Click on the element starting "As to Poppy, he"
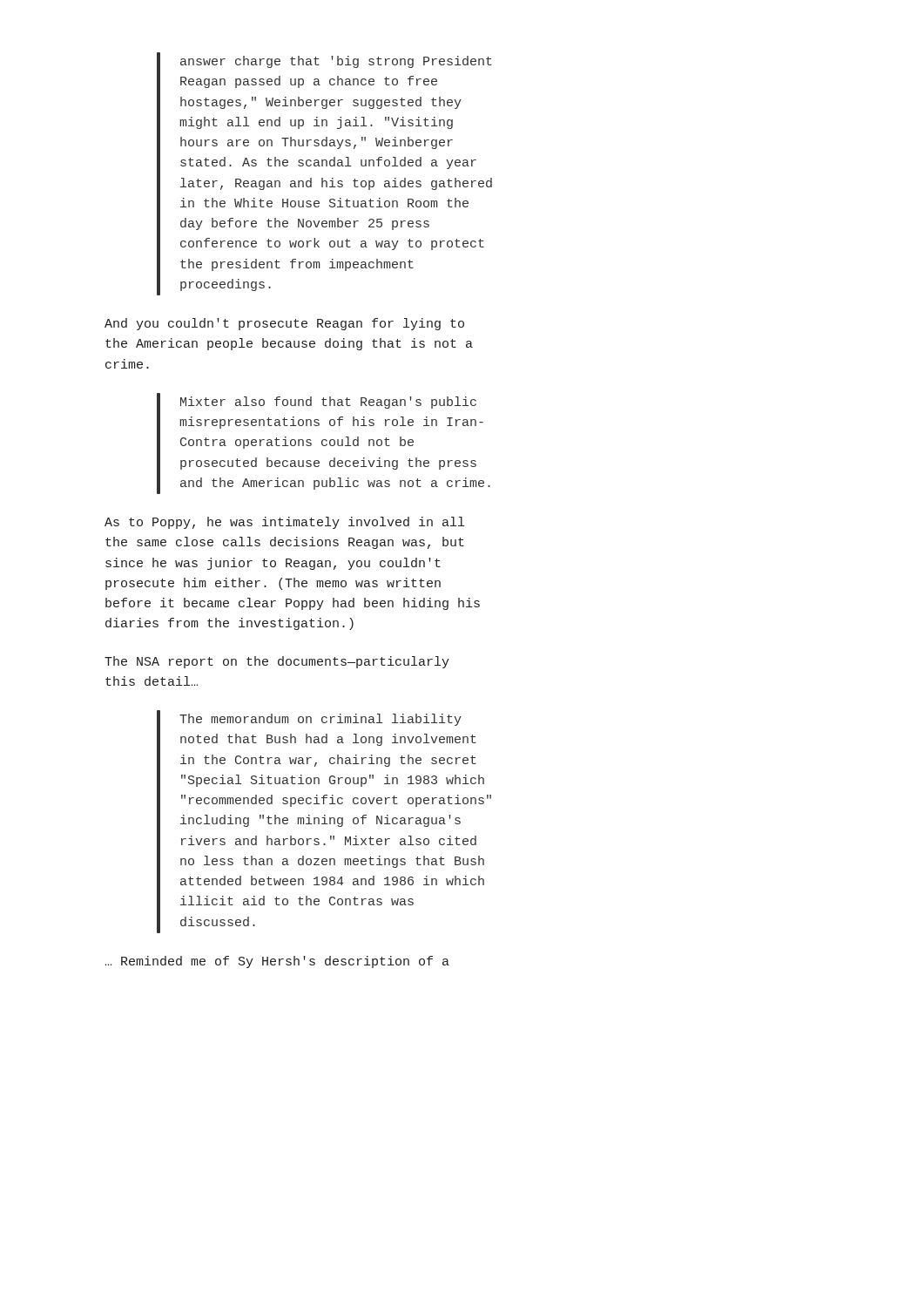 [293, 574]
